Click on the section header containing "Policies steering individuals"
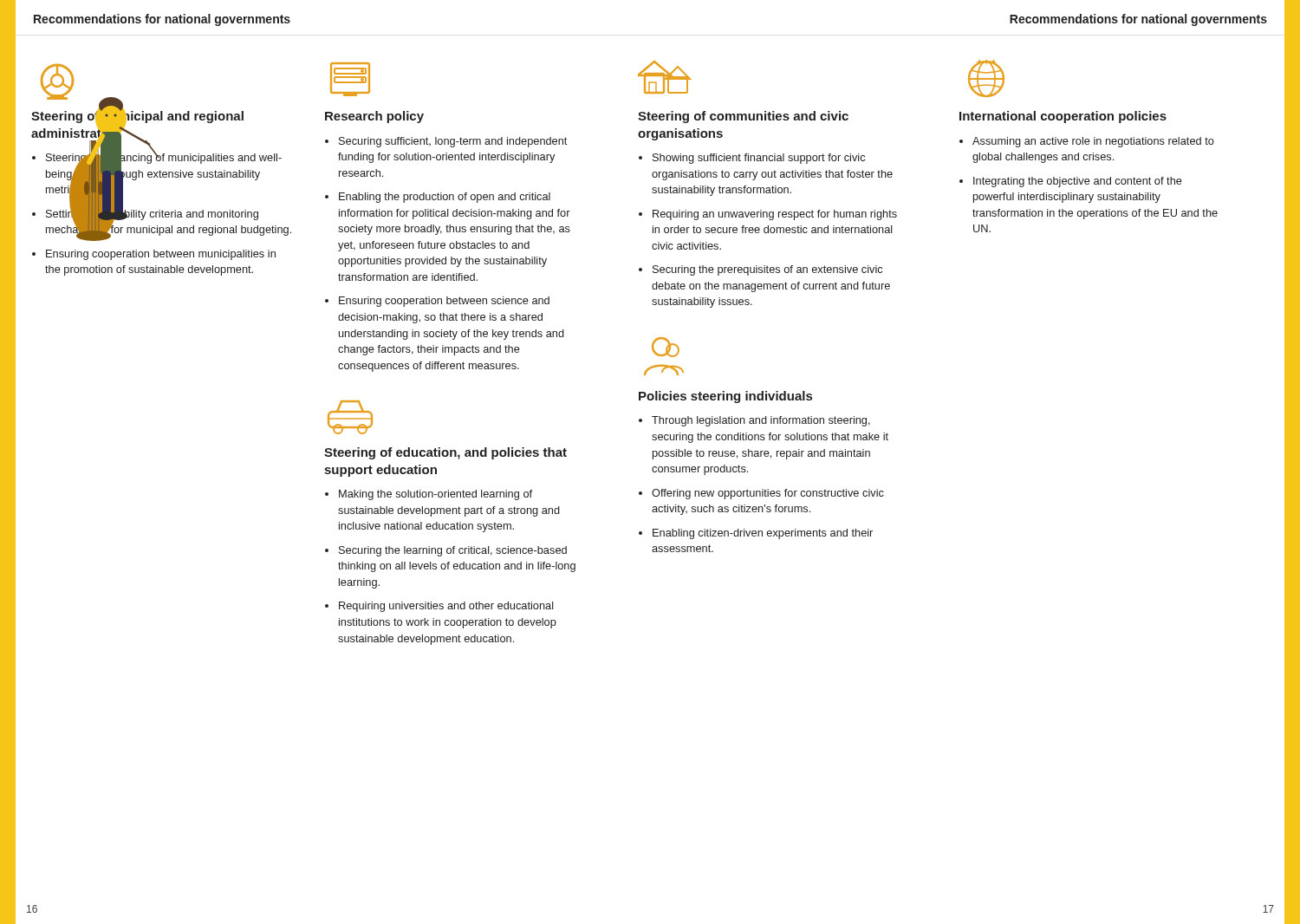 (725, 396)
